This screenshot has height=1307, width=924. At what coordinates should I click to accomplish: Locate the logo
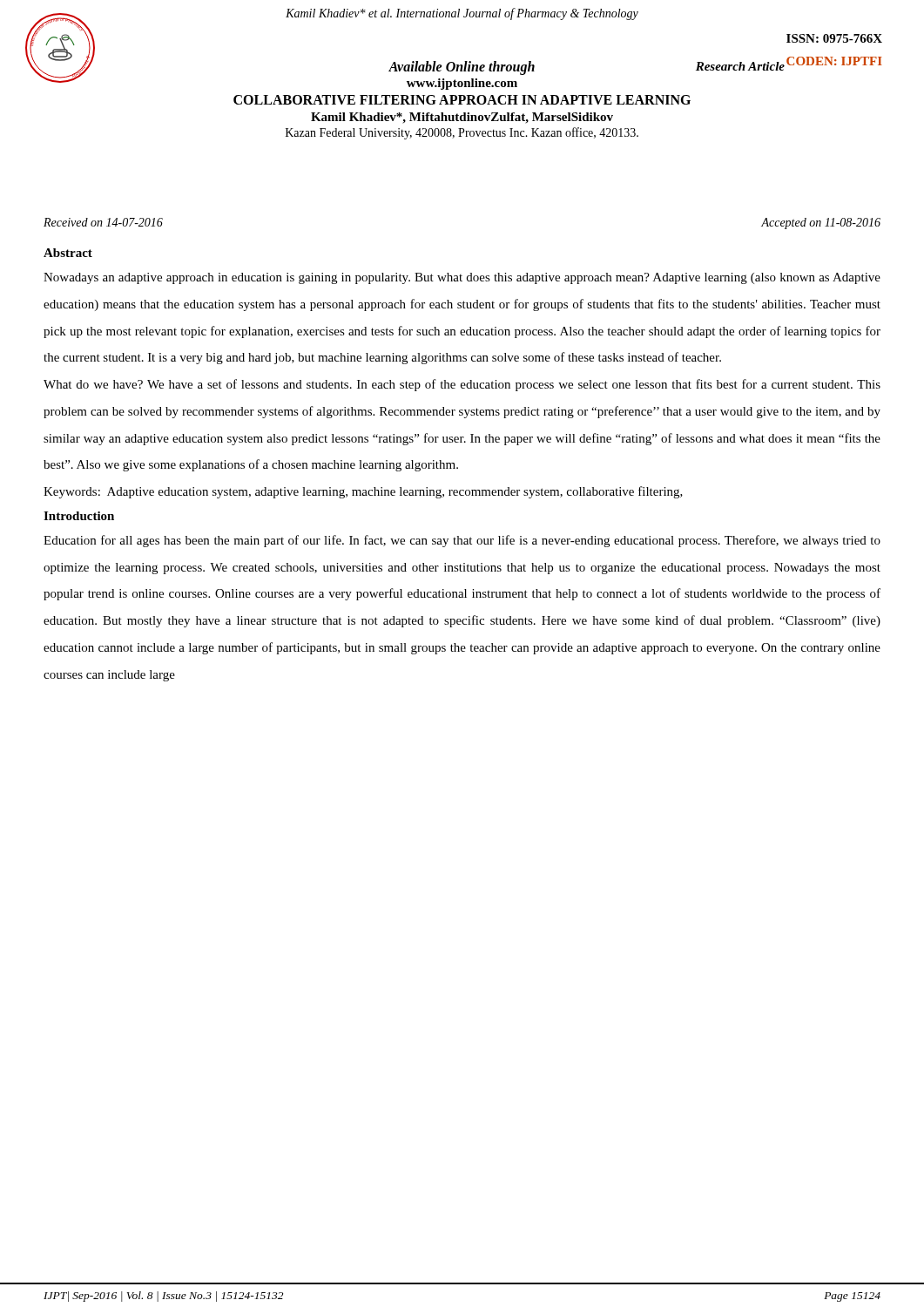pyautogui.click(x=60, y=48)
